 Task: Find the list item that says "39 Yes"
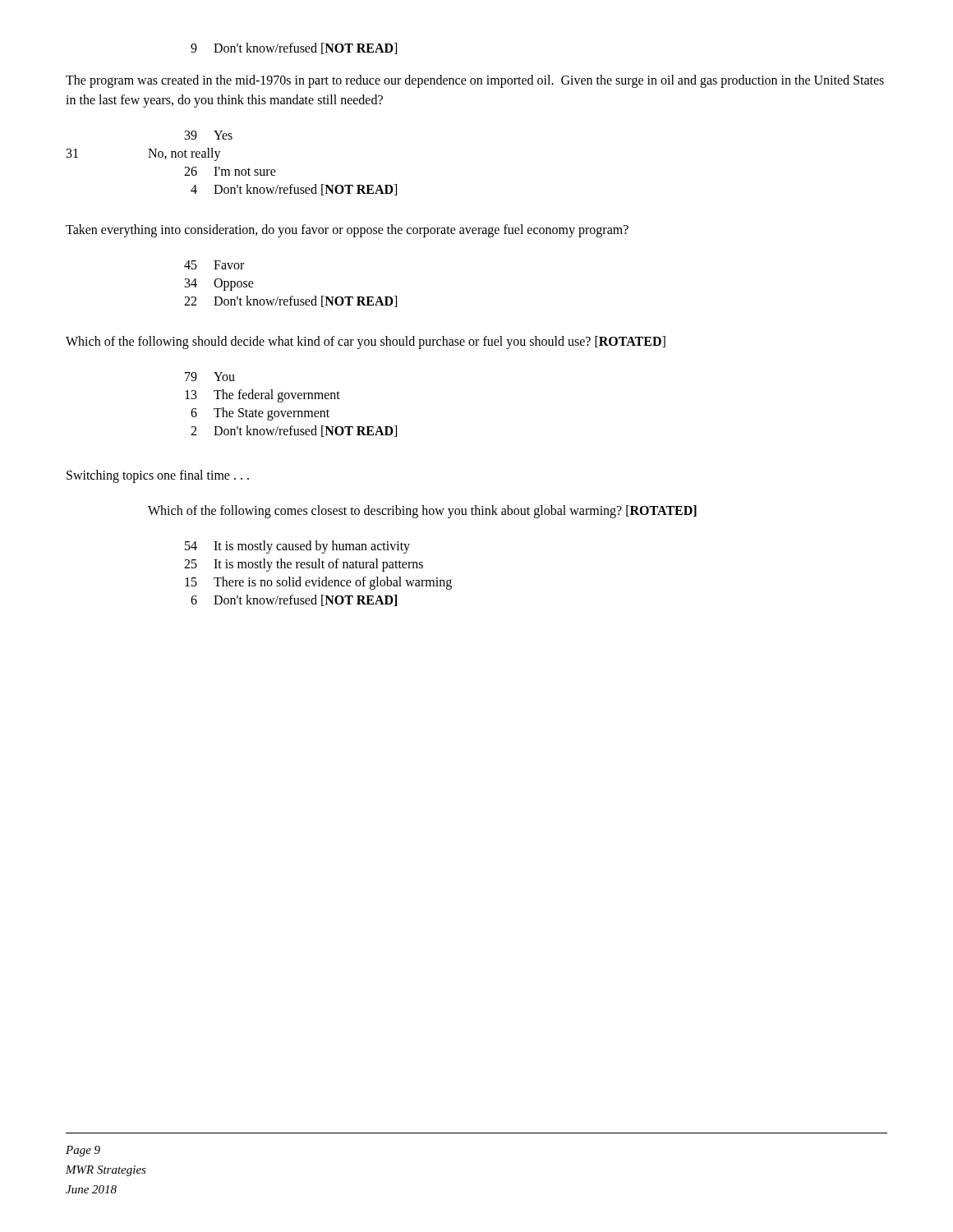[223, 135]
